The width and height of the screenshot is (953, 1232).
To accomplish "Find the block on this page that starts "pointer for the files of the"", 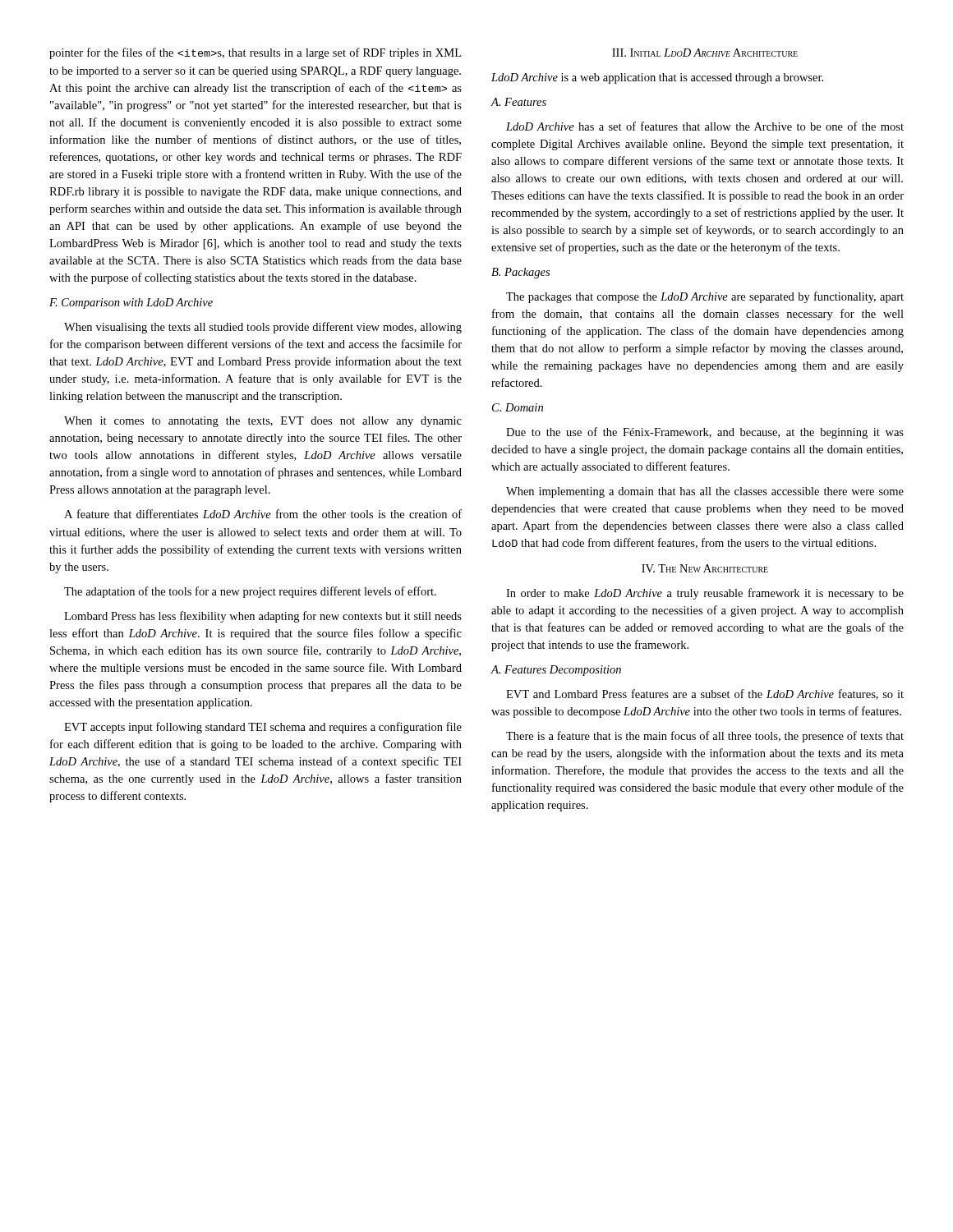I will 255,166.
